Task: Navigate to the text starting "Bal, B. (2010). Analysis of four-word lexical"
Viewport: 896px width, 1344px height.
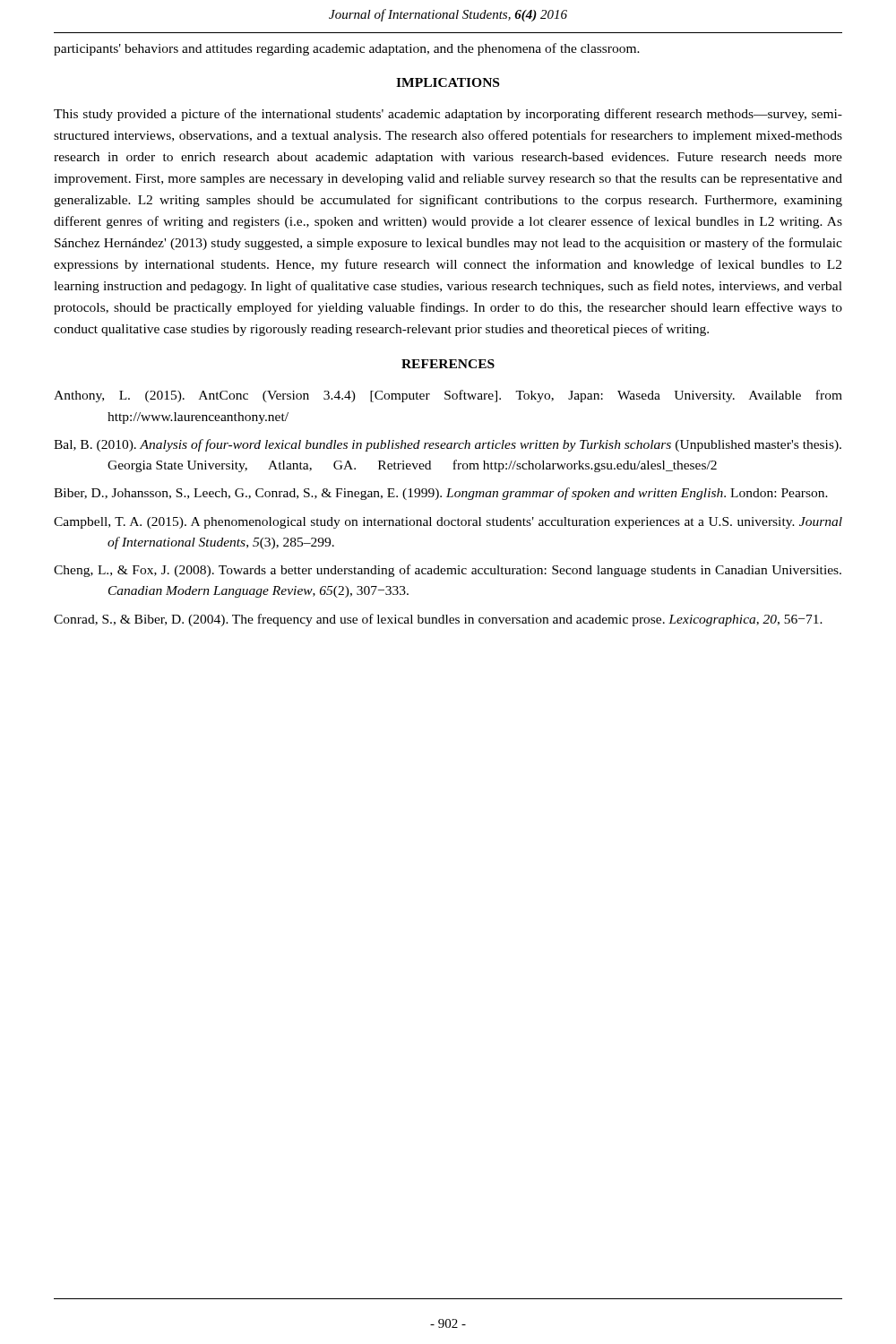Action: (x=448, y=454)
